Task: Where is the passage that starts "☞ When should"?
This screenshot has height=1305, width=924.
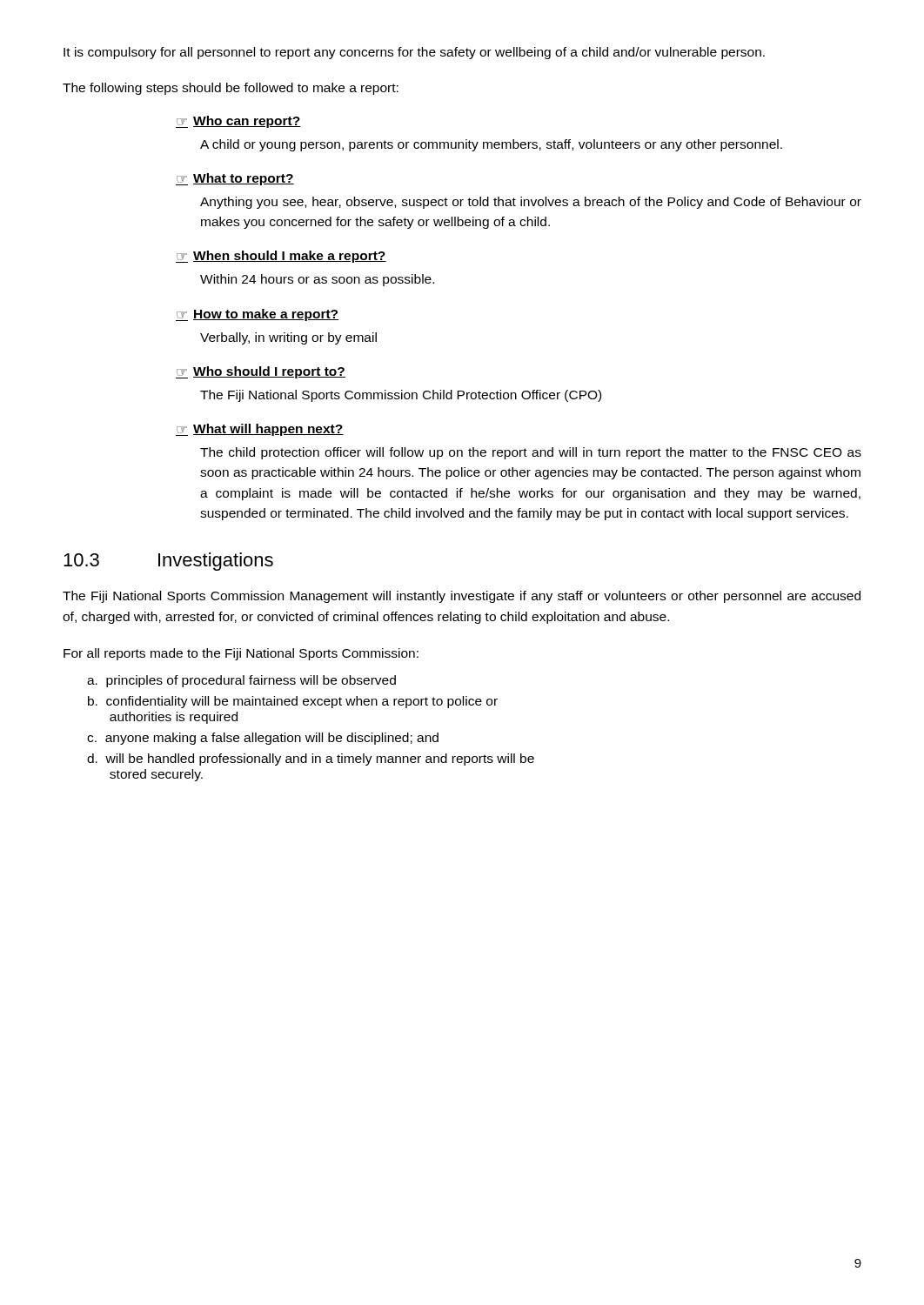Action: pos(281,257)
